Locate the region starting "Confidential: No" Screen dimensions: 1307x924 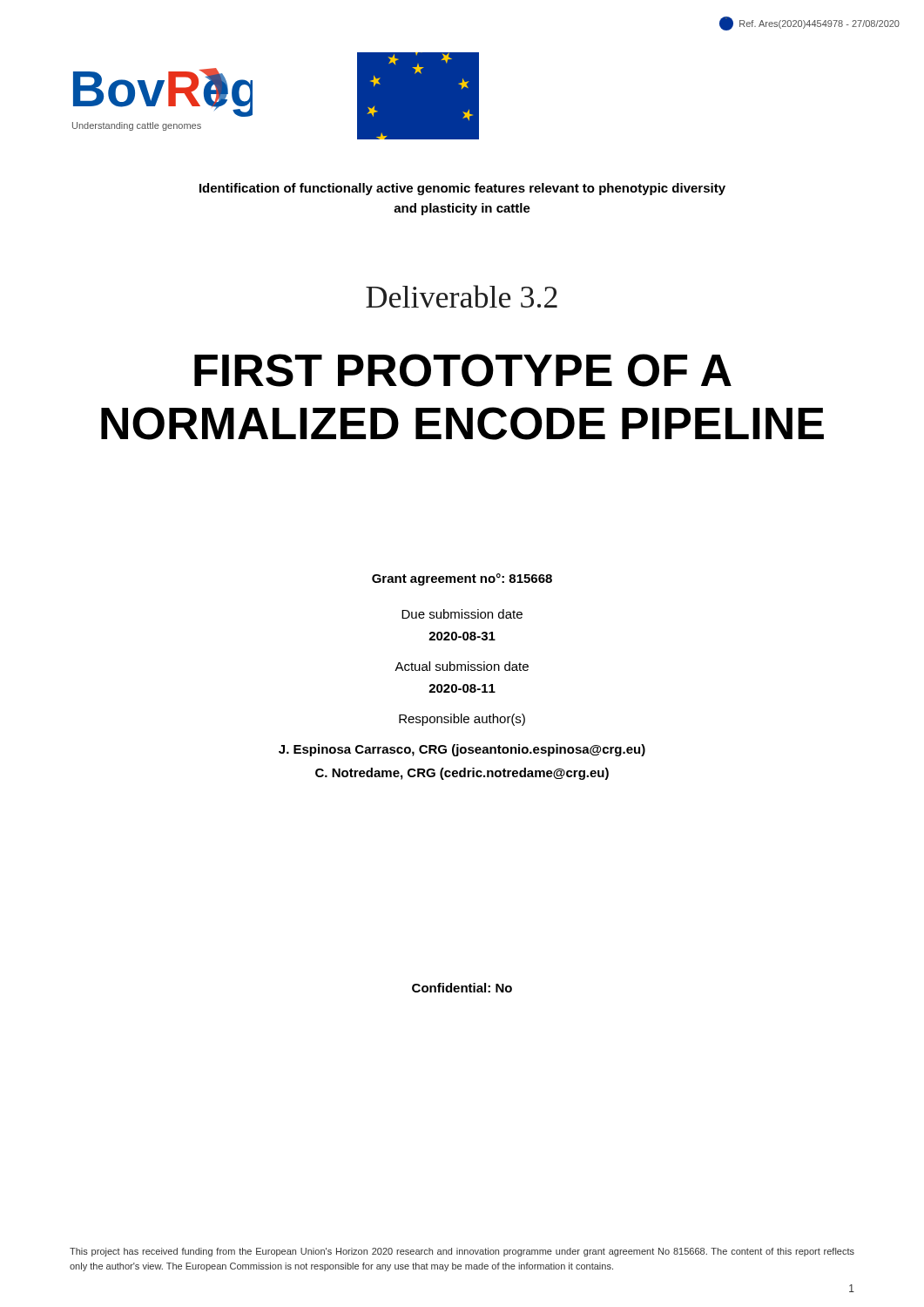[462, 988]
